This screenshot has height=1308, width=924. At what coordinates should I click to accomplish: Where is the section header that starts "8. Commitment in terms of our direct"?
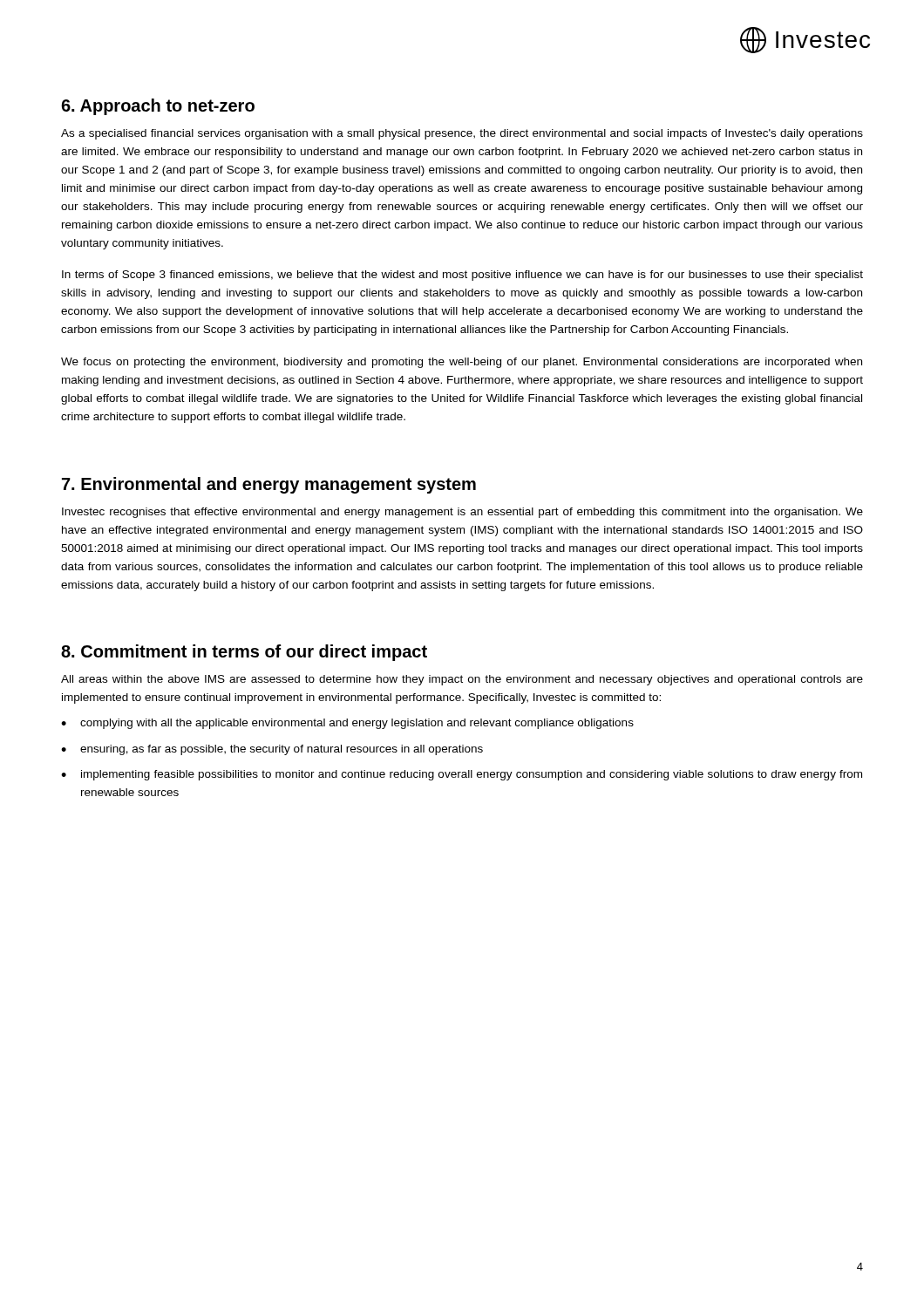point(244,652)
